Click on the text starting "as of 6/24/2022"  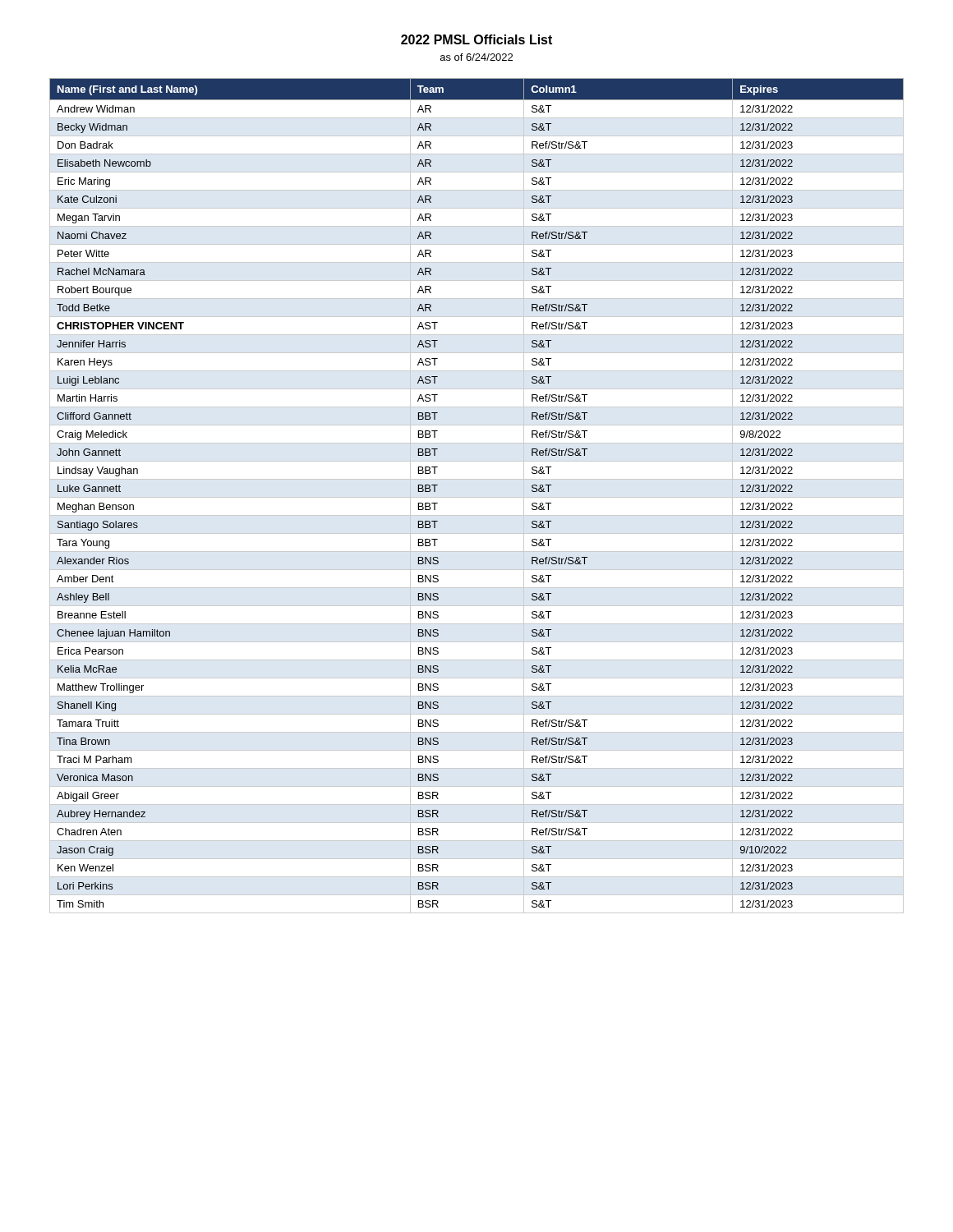(x=476, y=57)
